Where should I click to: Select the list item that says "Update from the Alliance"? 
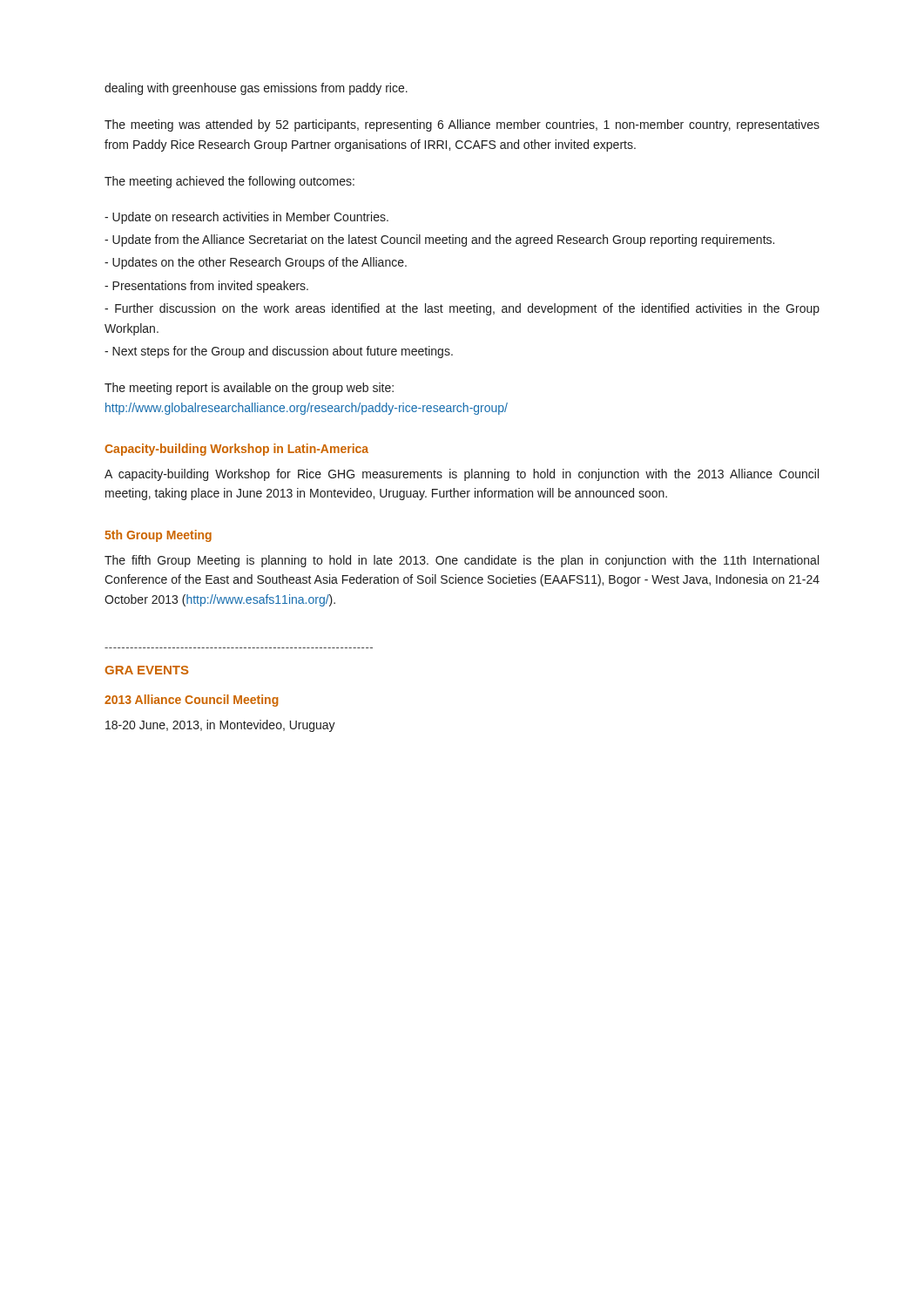coord(440,240)
